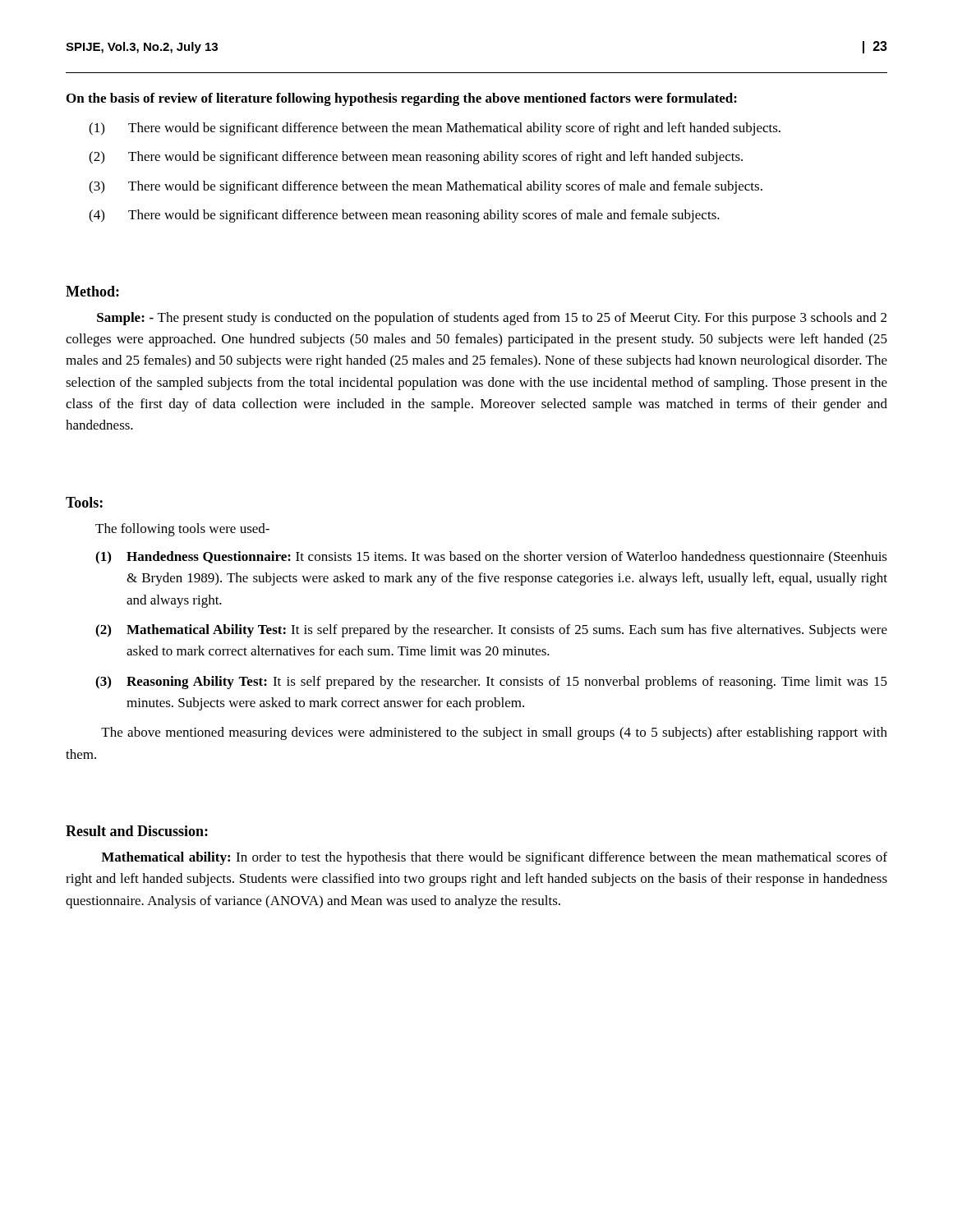This screenshot has height=1232, width=953.
Task: Point to the block beginning "(3) Reasoning Ability Test:"
Action: coord(491,692)
